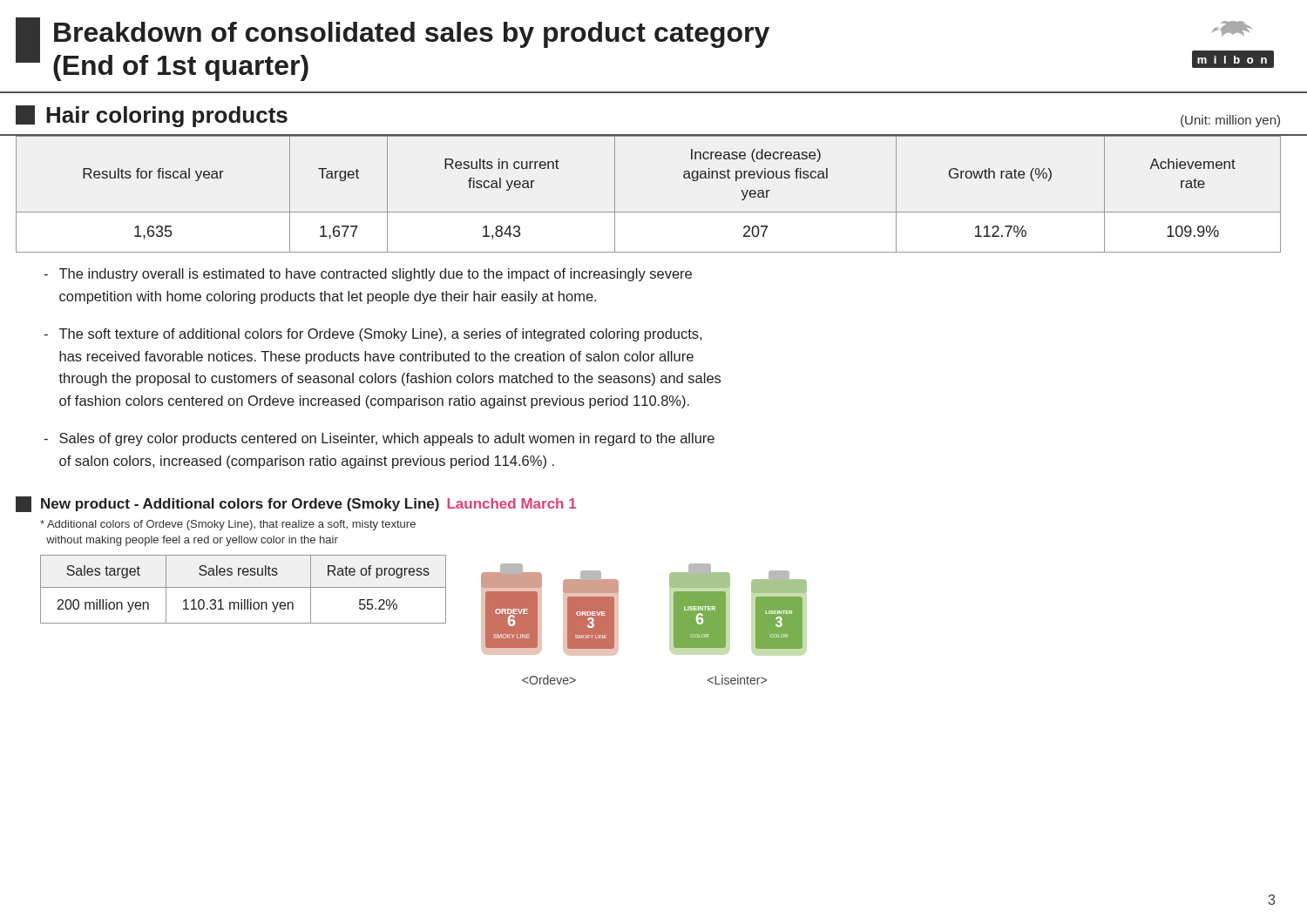Select the table that reads "Results in current fiscal year"
The image size is (1307, 924).
pos(648,194)
